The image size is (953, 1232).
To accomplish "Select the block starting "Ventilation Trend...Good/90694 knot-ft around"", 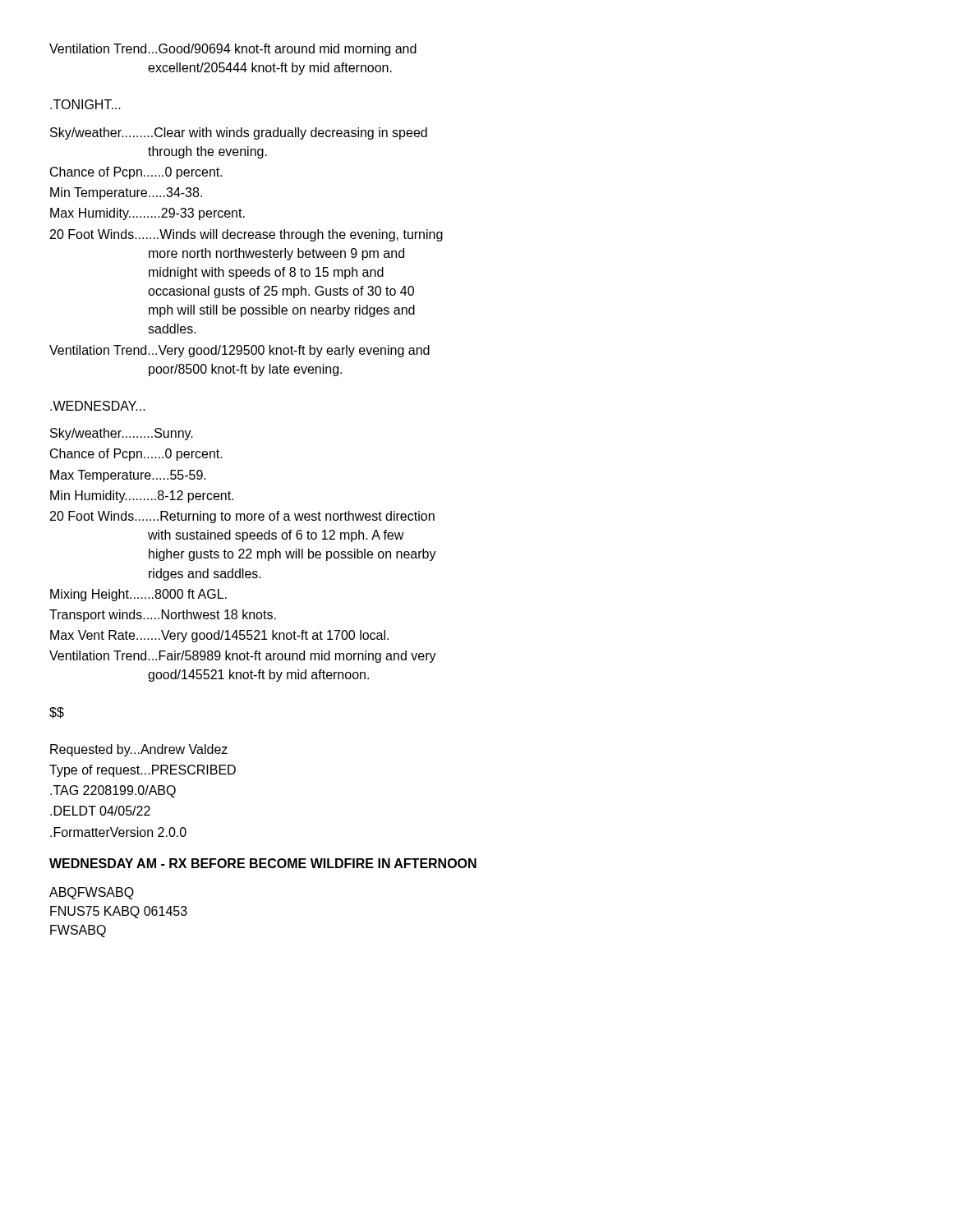I will [233, 50].
